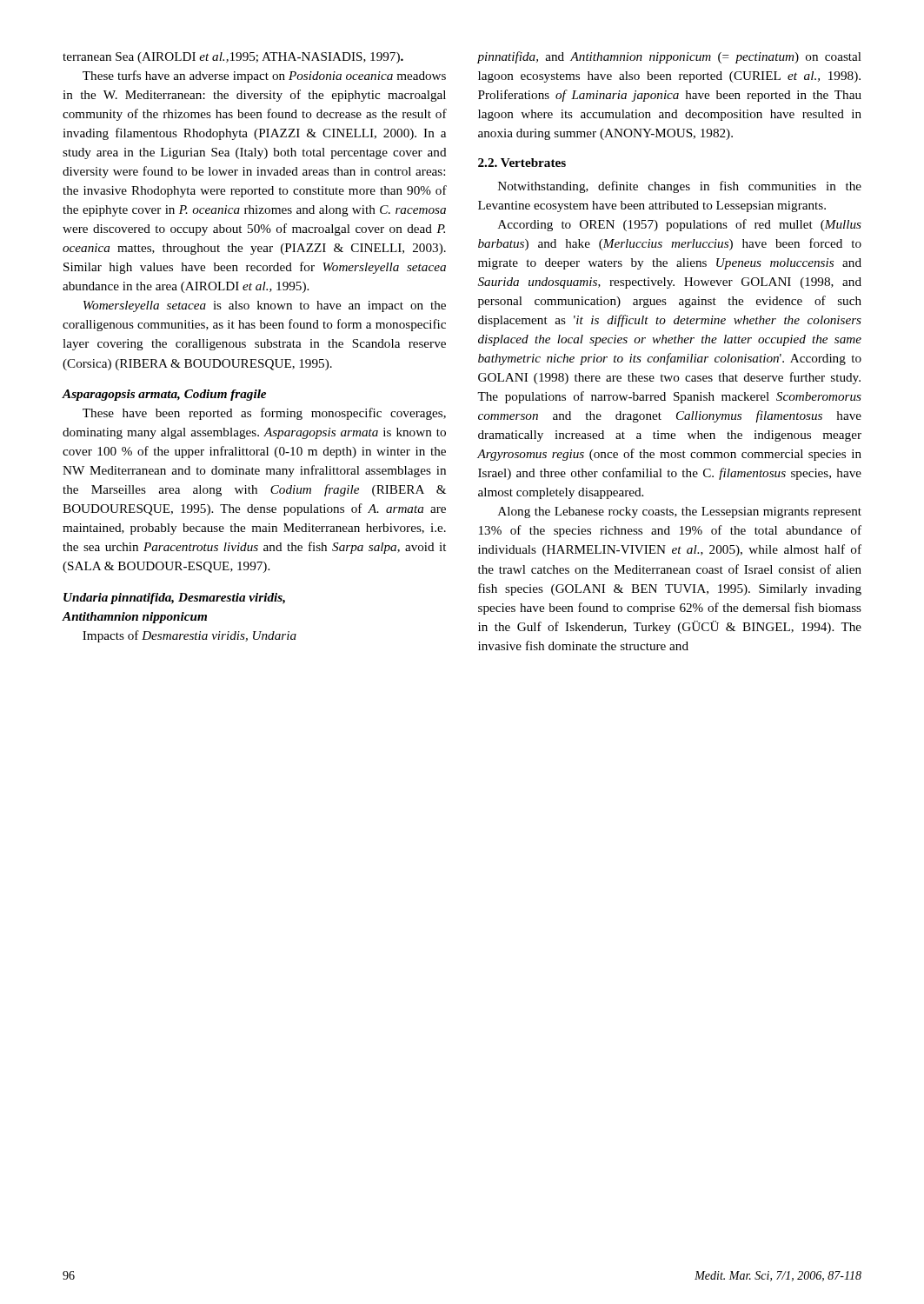The image size is (924, 1304).
Task: Point to "Impacts of Desmarestia viridis, Undaria"
Action: click(254, 636)
